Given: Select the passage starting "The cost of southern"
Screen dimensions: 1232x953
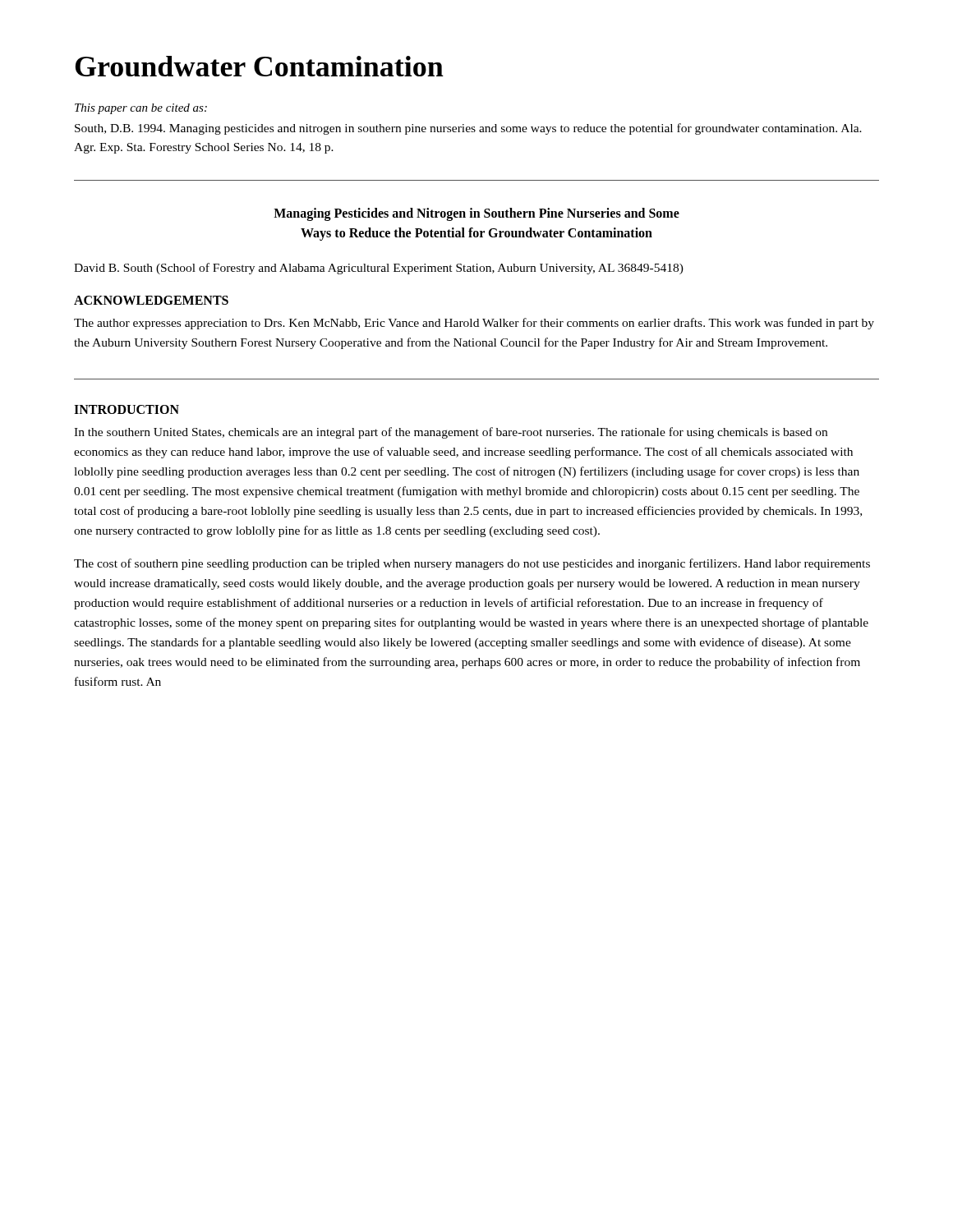Looking at the screenshot, I should point(476,623).
